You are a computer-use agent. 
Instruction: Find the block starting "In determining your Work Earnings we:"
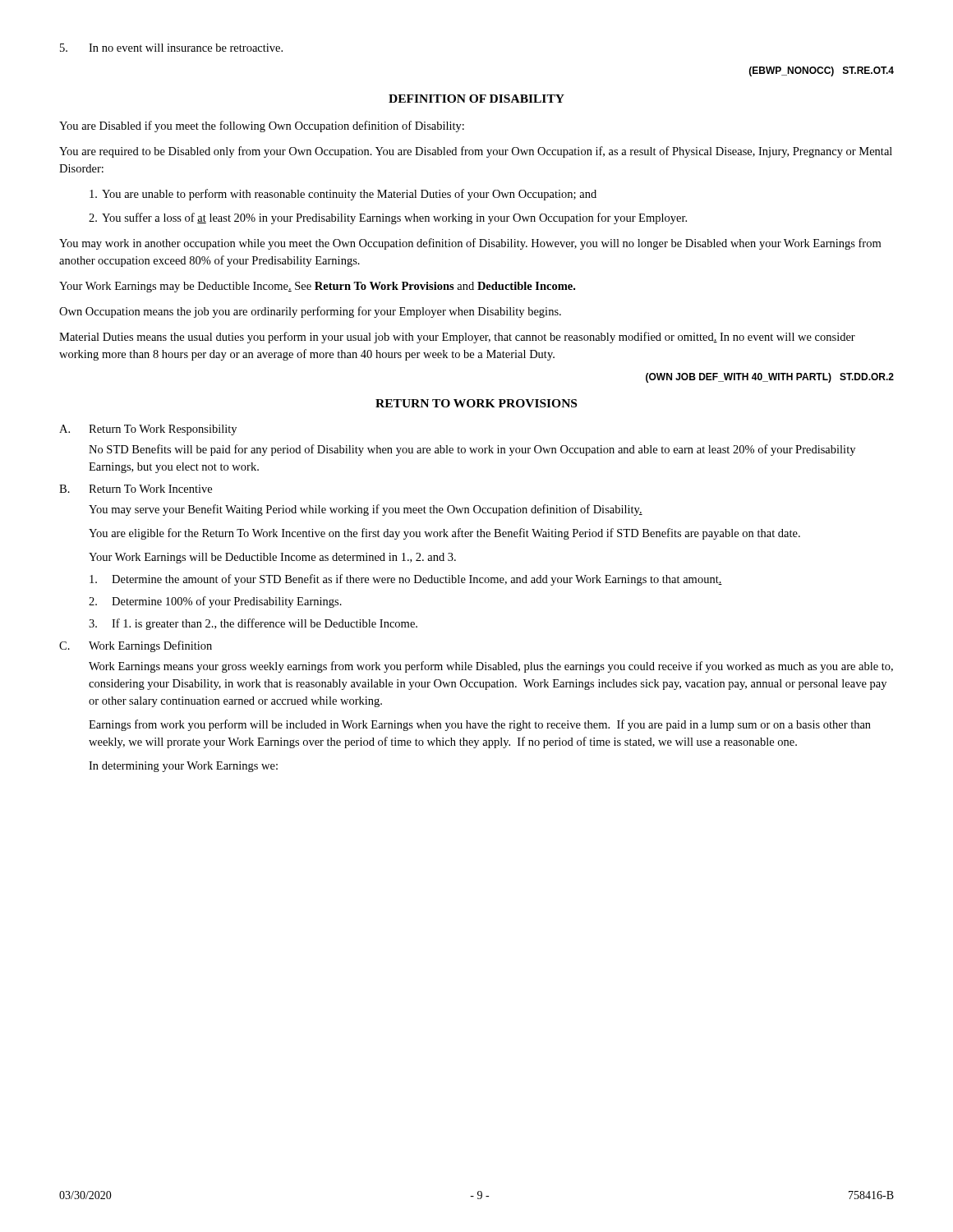(184, 766)
